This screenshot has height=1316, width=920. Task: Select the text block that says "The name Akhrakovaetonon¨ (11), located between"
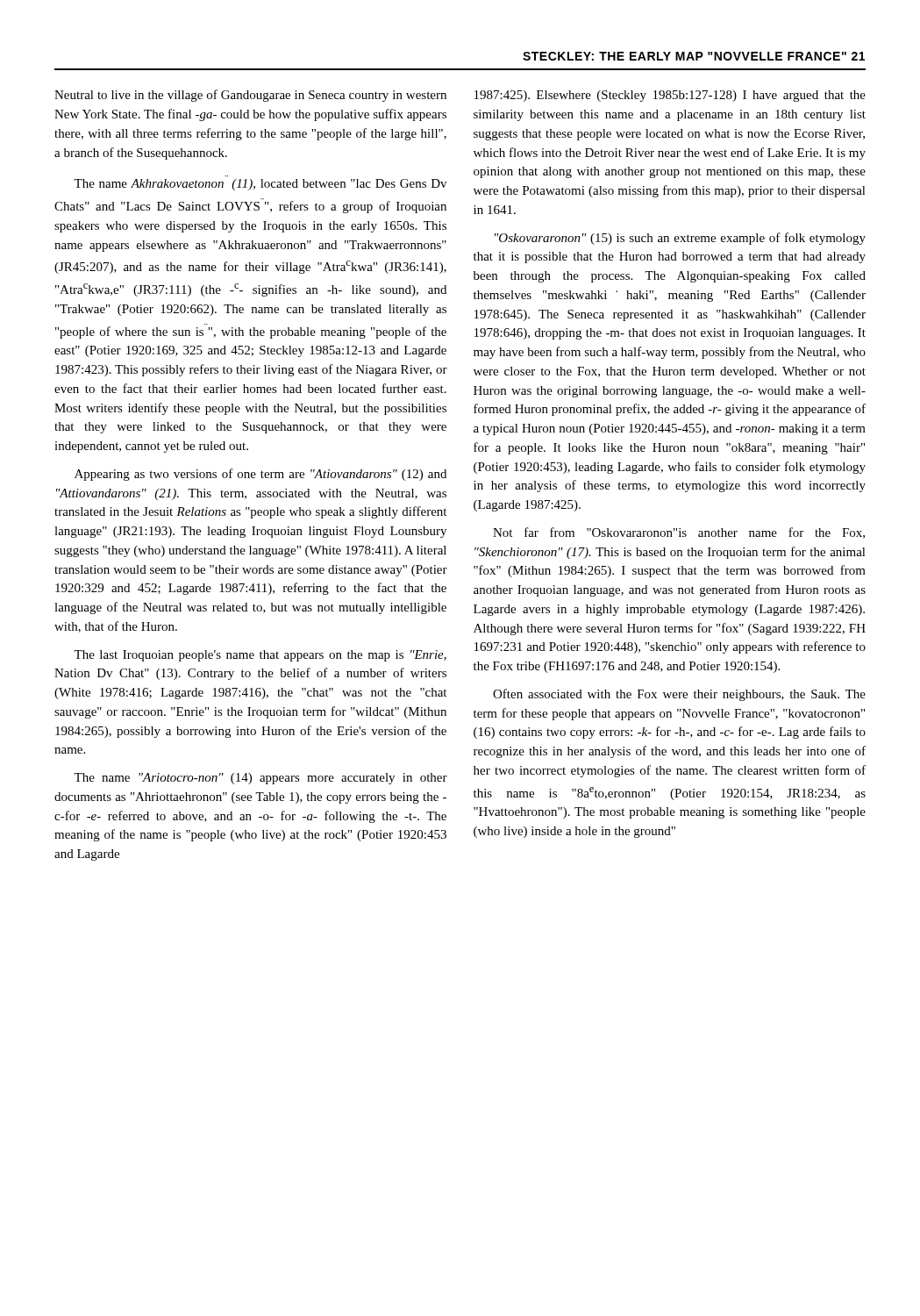(x=251, y=314)
